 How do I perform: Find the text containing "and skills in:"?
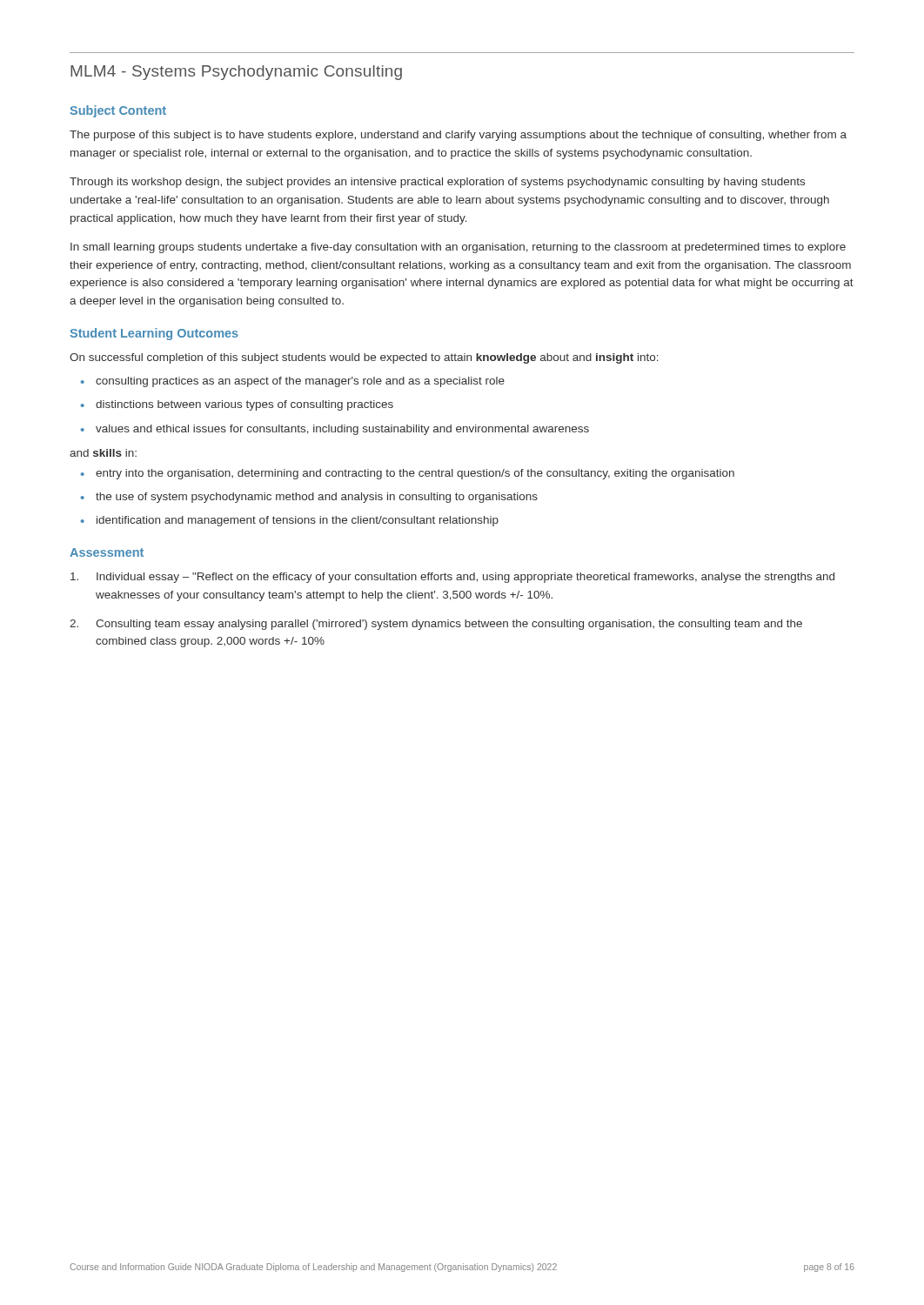pos(104,453)
